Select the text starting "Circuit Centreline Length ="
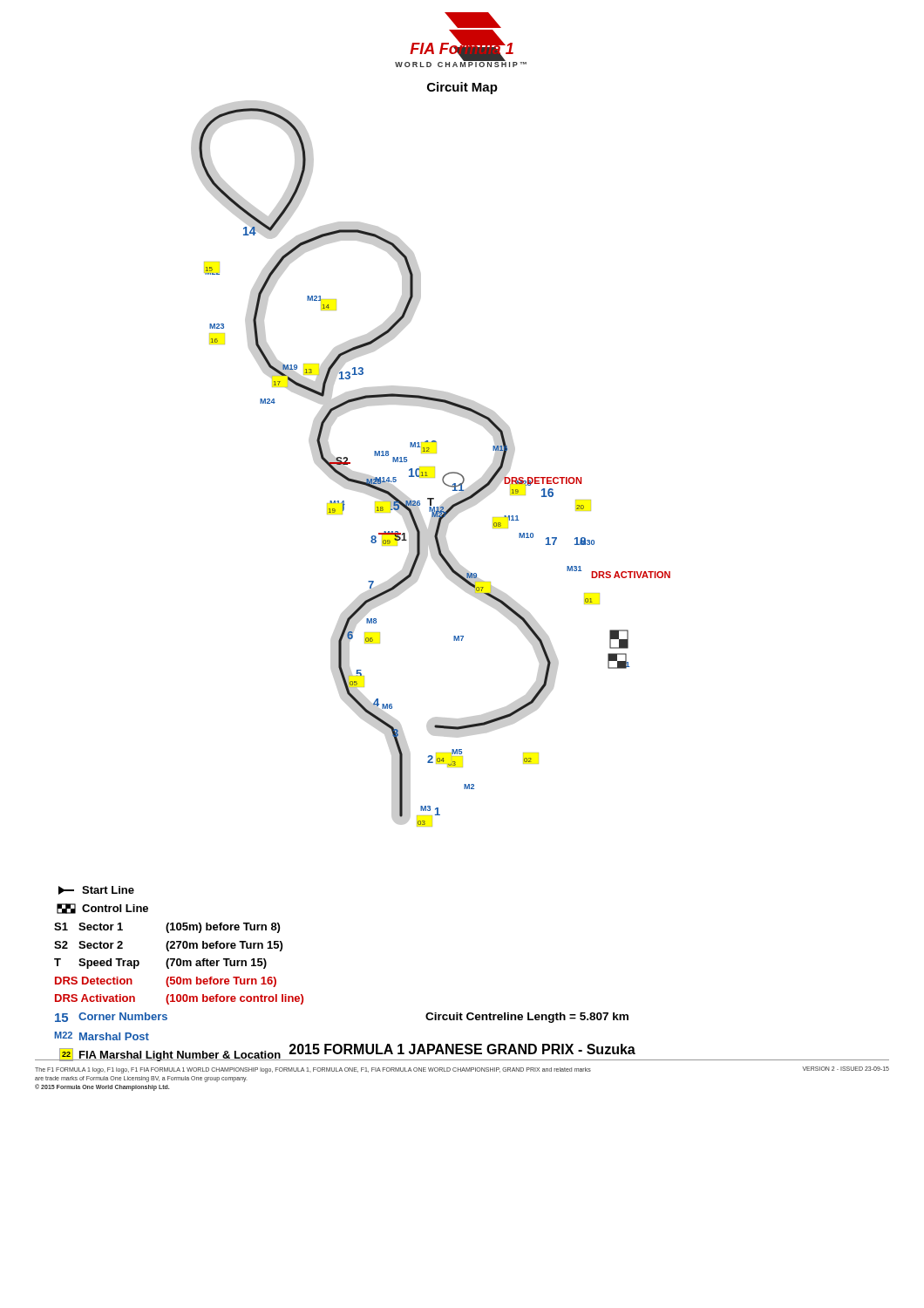 (x=527, y=1016)
